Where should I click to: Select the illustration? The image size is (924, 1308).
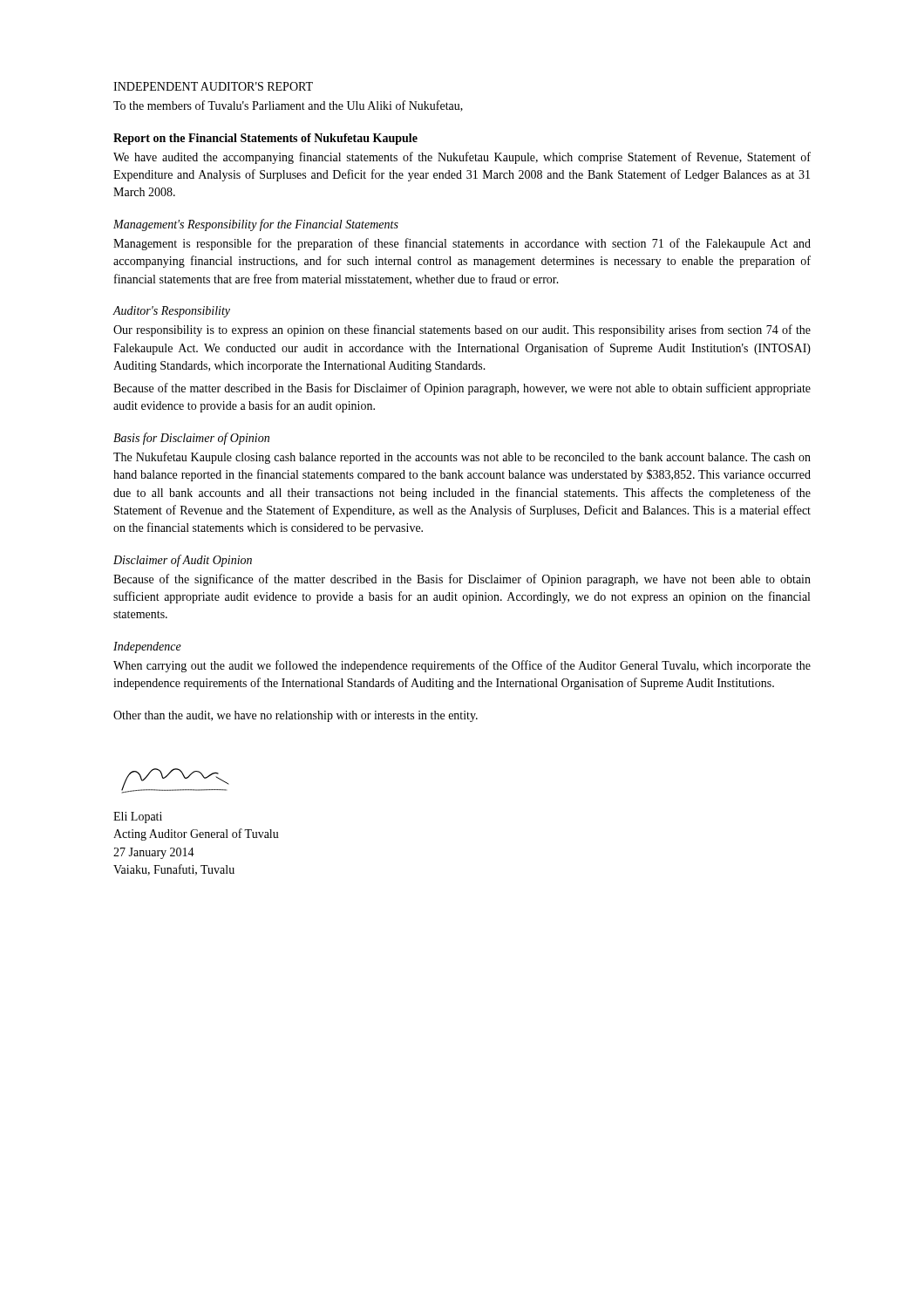pos(174,778)
